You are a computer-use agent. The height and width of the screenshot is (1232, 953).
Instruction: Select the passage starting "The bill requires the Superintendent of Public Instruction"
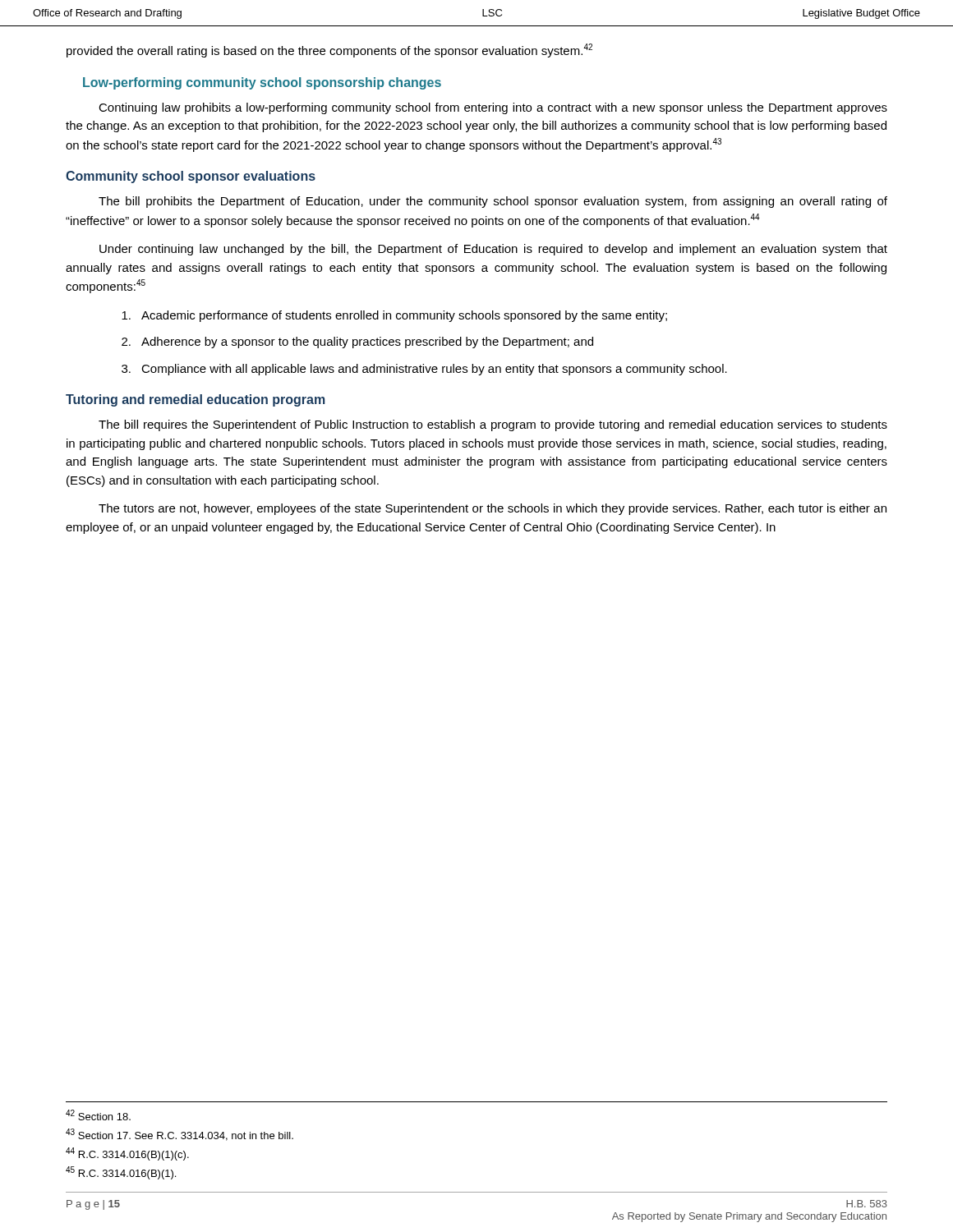pos(476,452)
